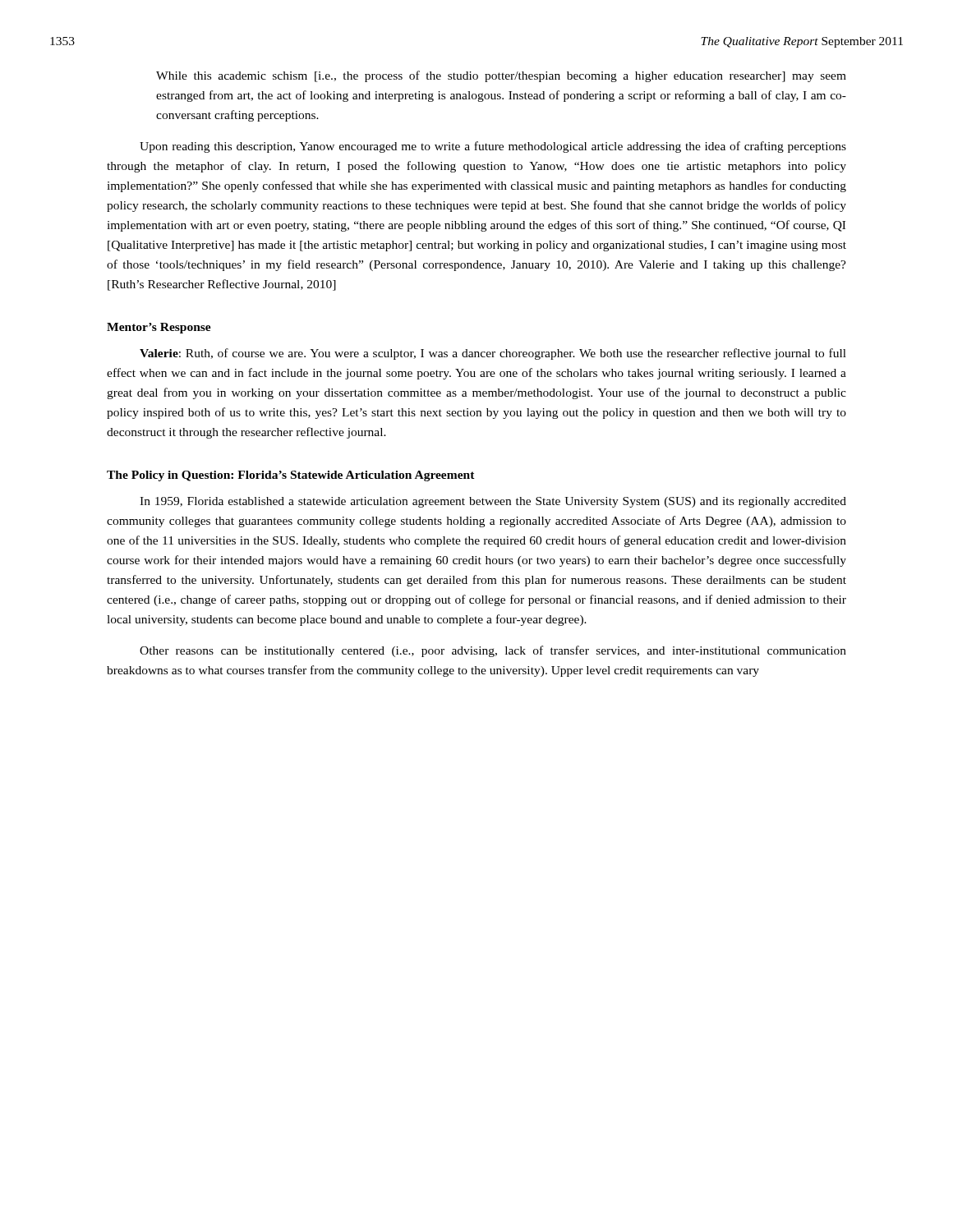The image size is (953, 1232).
Task: Find the region starting "In 1959, Florida established a statewide articulation agreement"
Action: click(476, 560)
